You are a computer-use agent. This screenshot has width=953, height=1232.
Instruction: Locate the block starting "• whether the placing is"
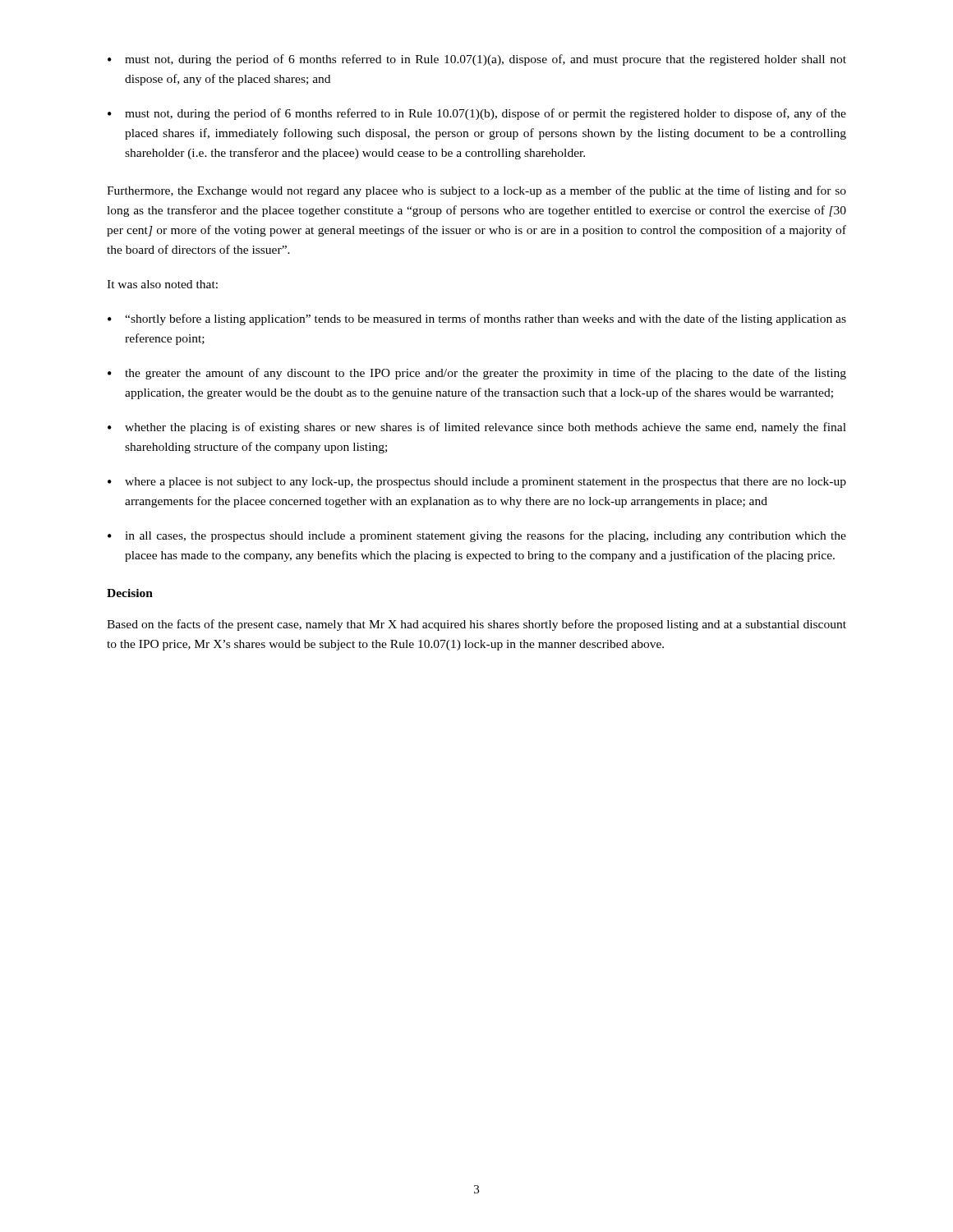tap(476, 437)
